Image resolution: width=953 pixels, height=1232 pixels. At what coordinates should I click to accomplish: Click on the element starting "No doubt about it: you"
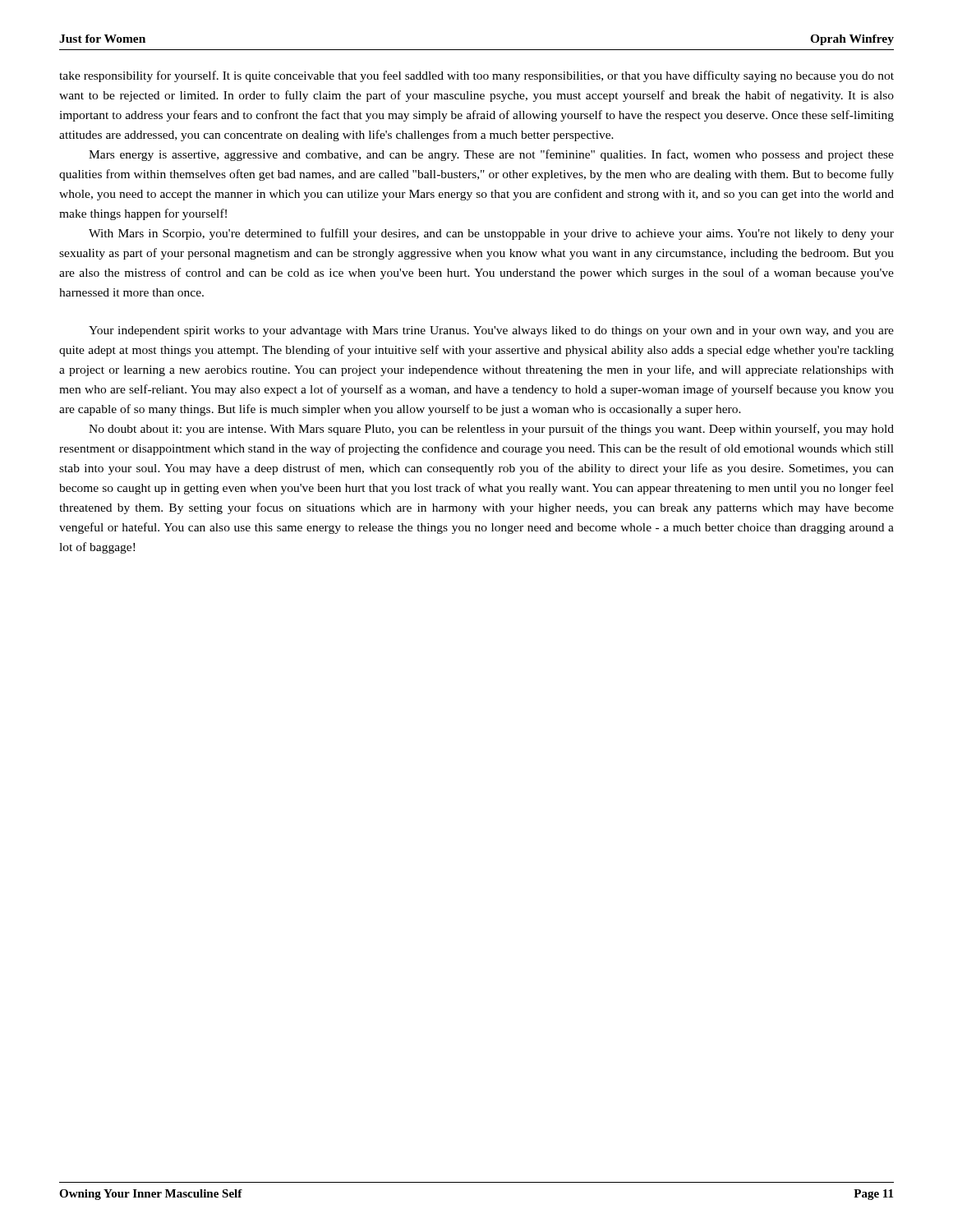(476, 488)
